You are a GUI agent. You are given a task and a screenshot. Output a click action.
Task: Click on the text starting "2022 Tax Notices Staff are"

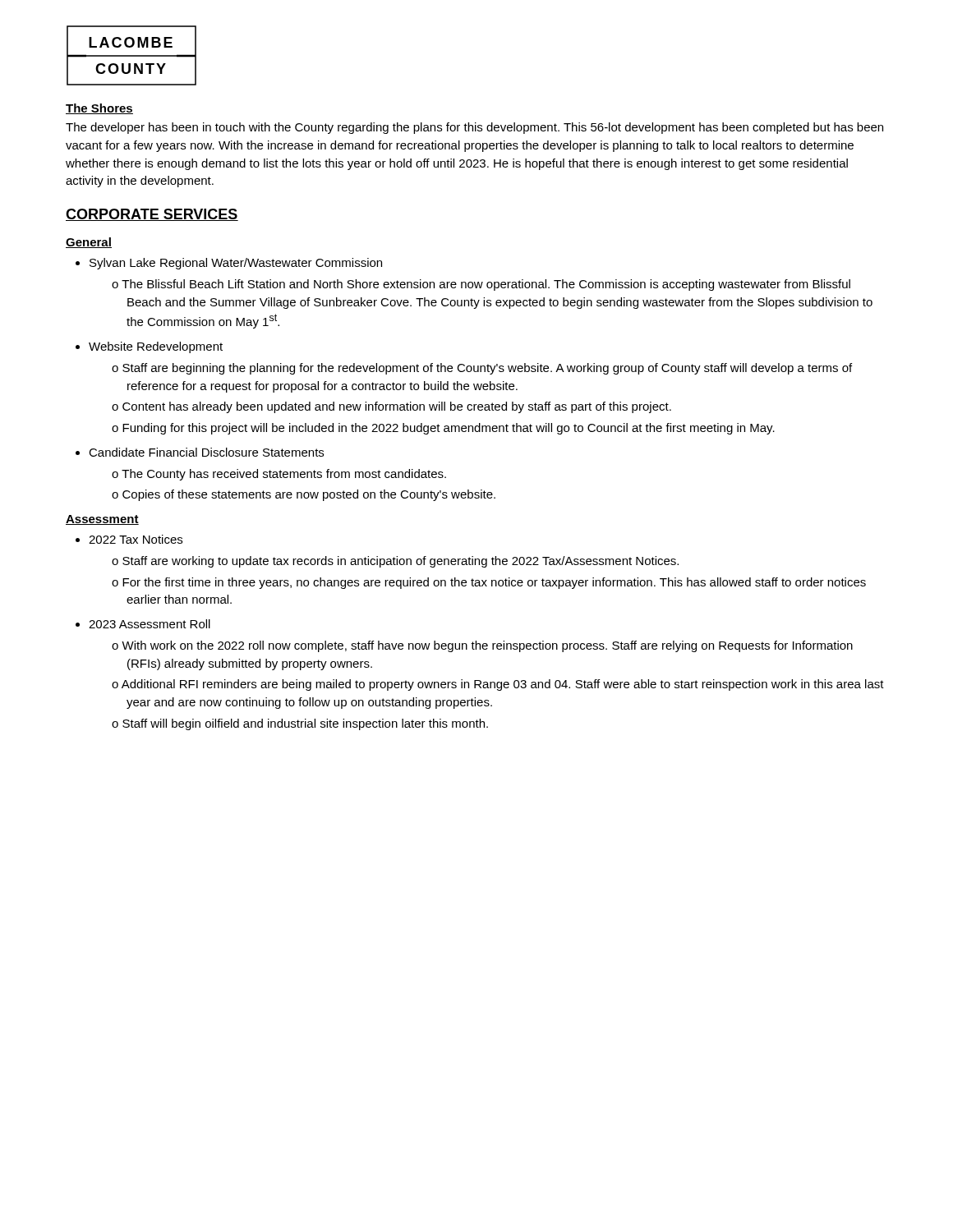point(488,570)
